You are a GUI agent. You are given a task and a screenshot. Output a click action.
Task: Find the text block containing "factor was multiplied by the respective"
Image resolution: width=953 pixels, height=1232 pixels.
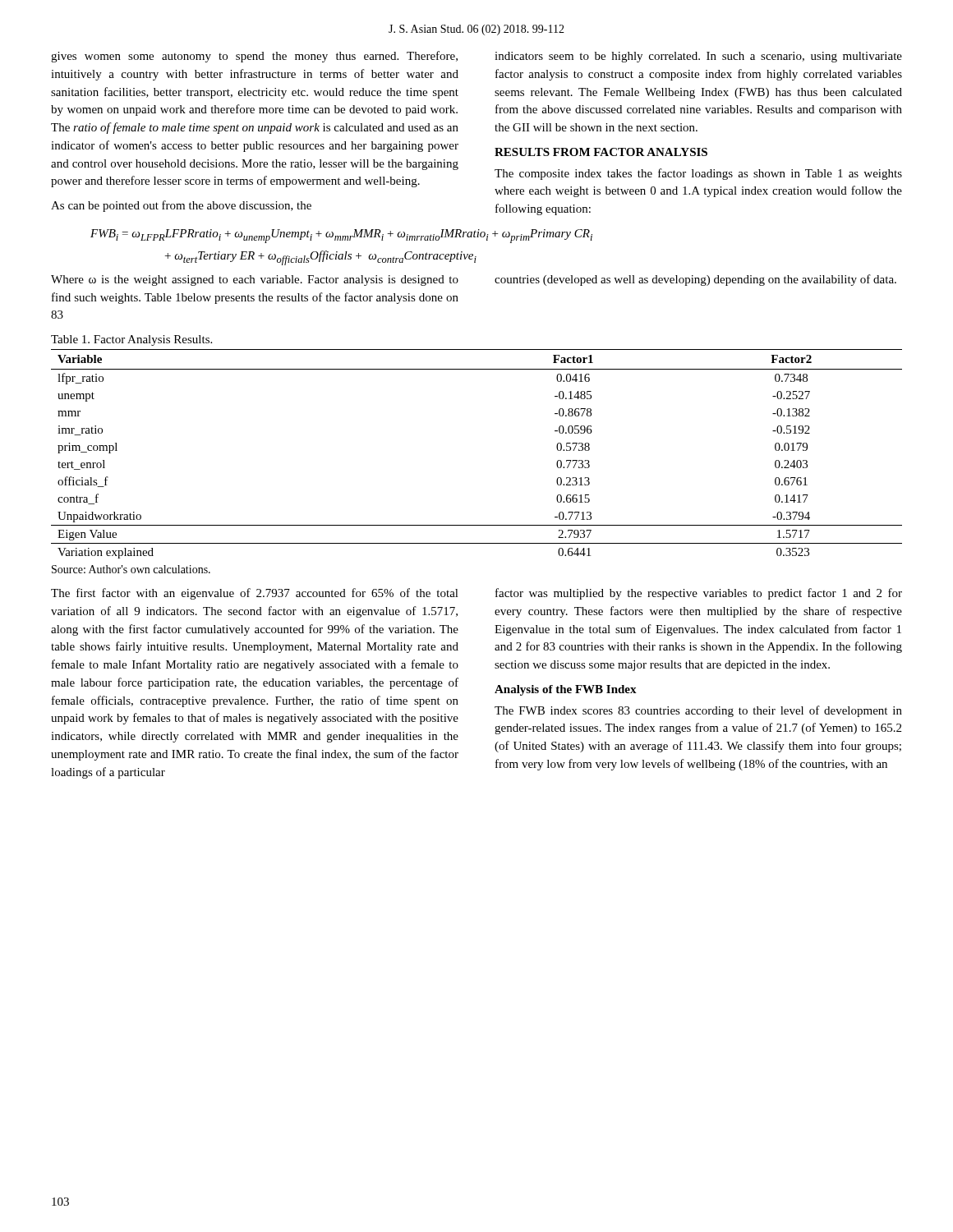click(x=698, y=629)
